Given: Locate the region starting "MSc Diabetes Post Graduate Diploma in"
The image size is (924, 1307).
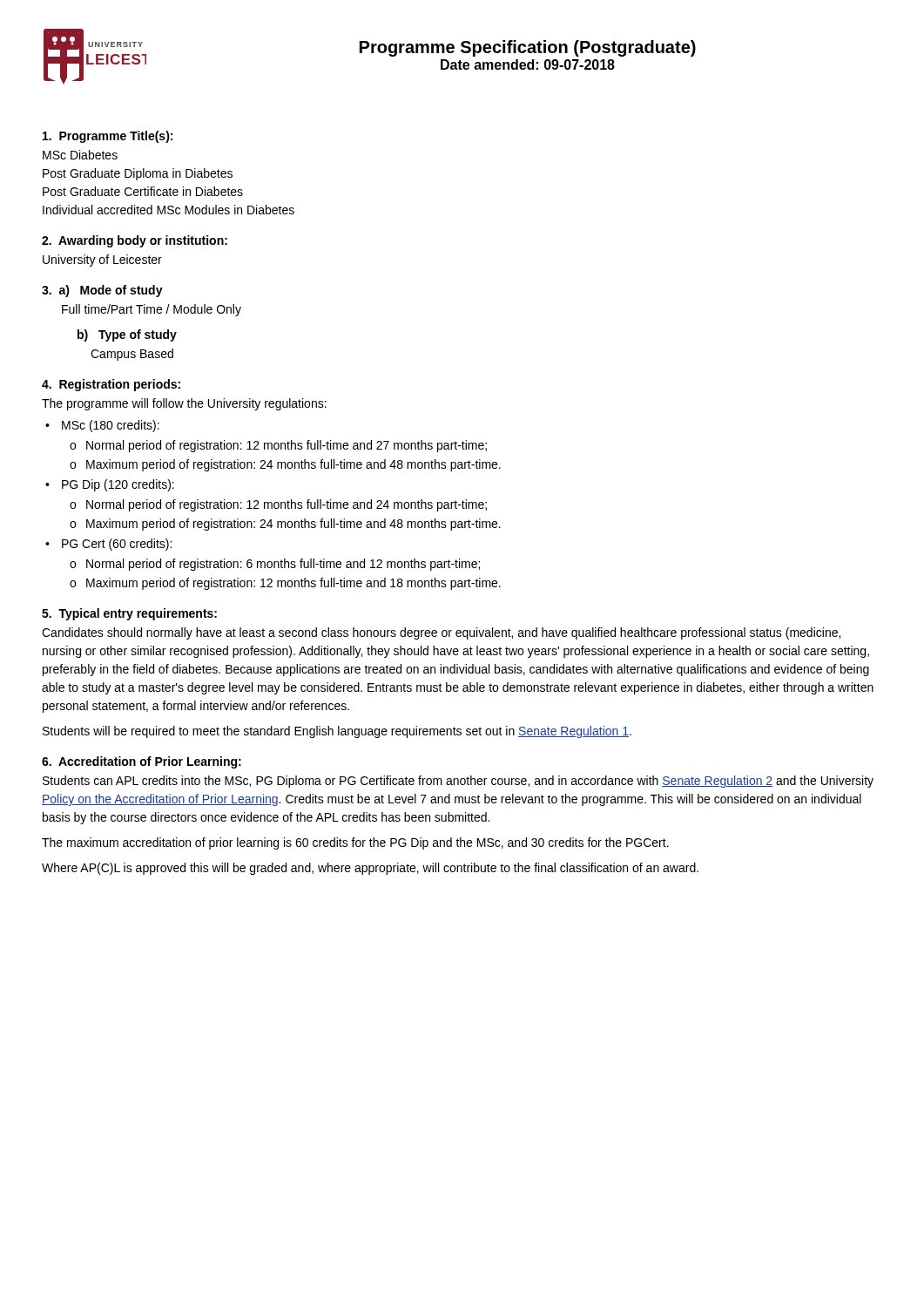Looking at the screenshot, I should [168, 183].
